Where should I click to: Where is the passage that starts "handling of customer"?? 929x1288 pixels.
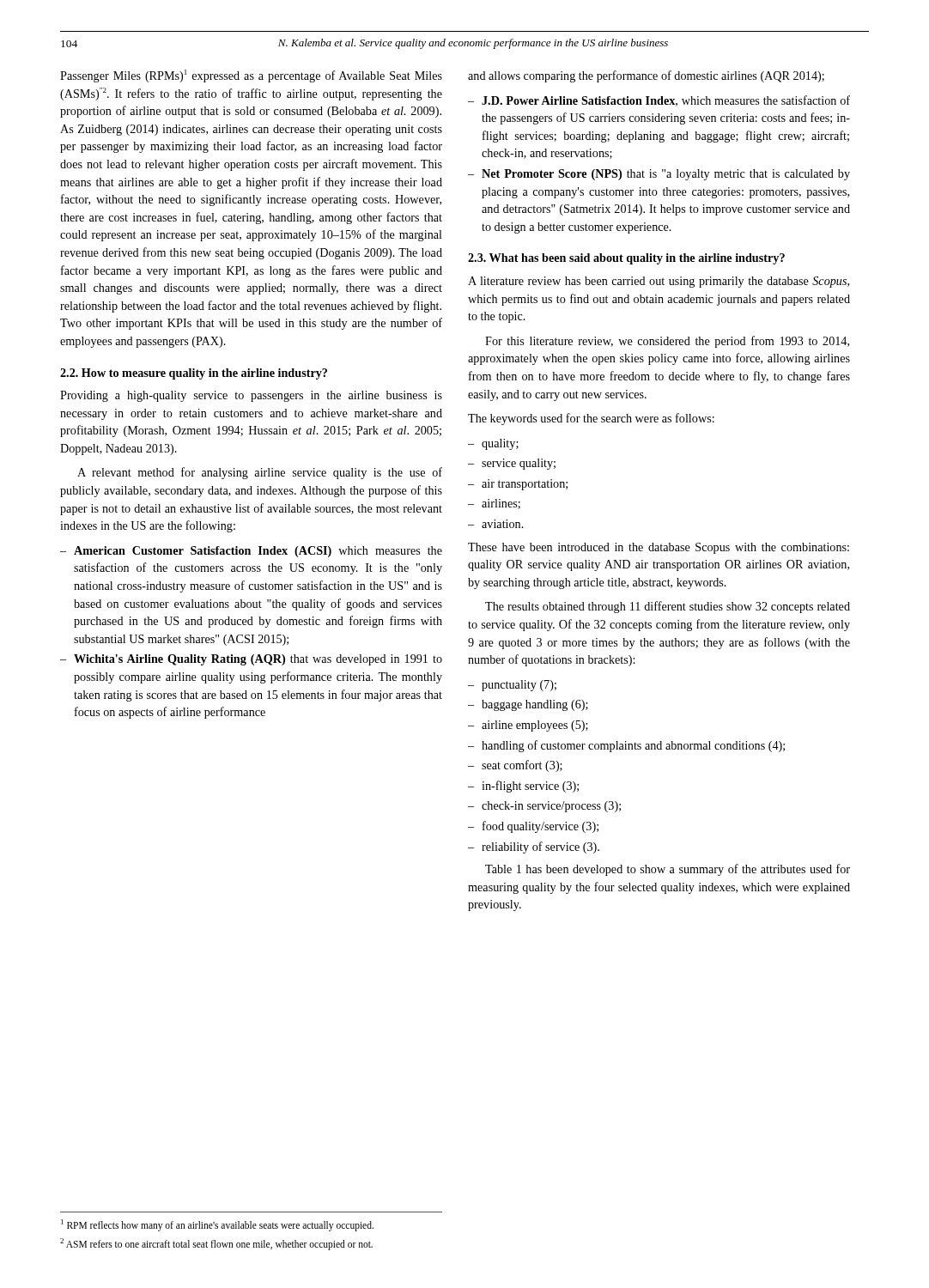point(634,745)
